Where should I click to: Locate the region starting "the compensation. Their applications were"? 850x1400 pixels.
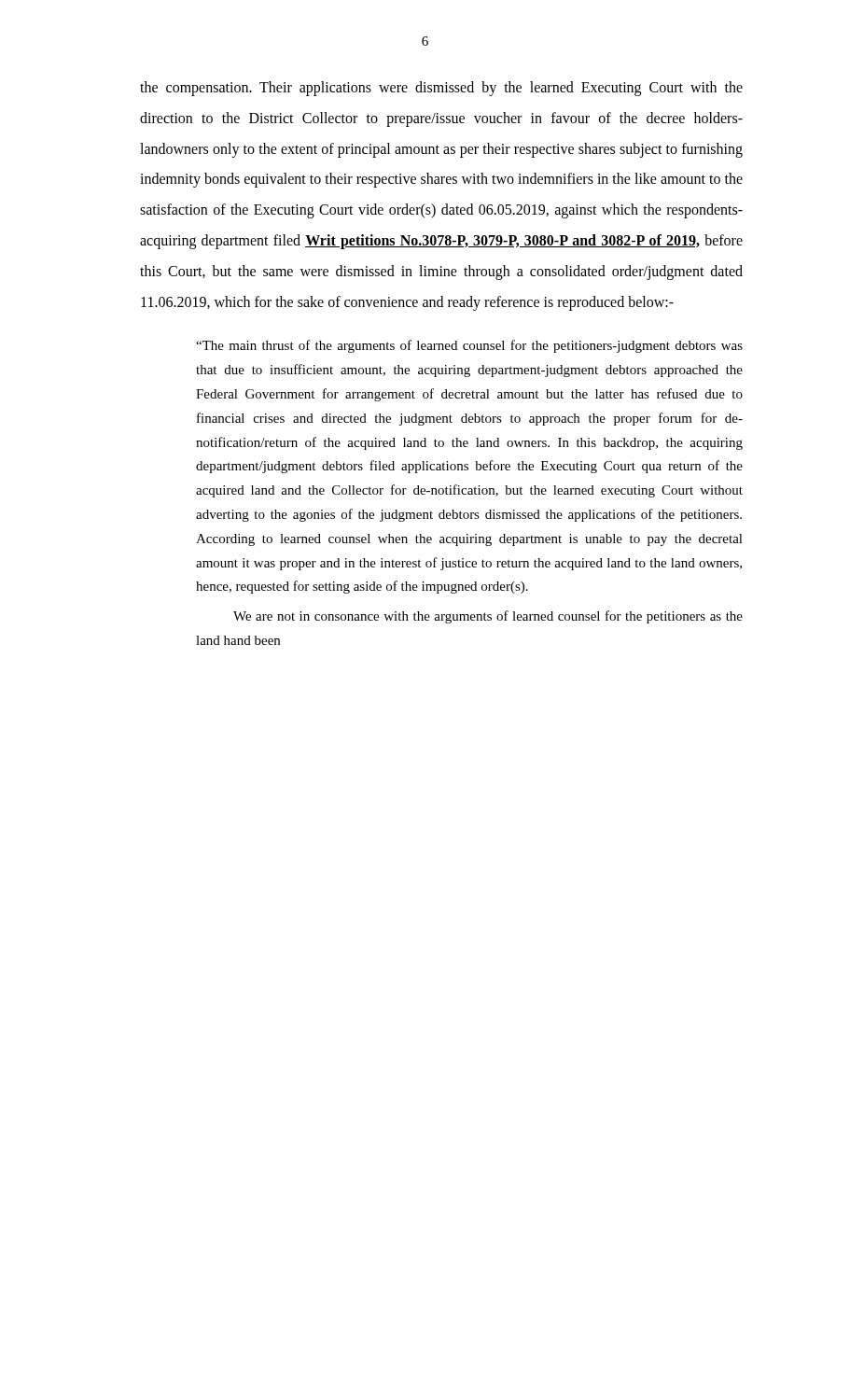point(441,366)
